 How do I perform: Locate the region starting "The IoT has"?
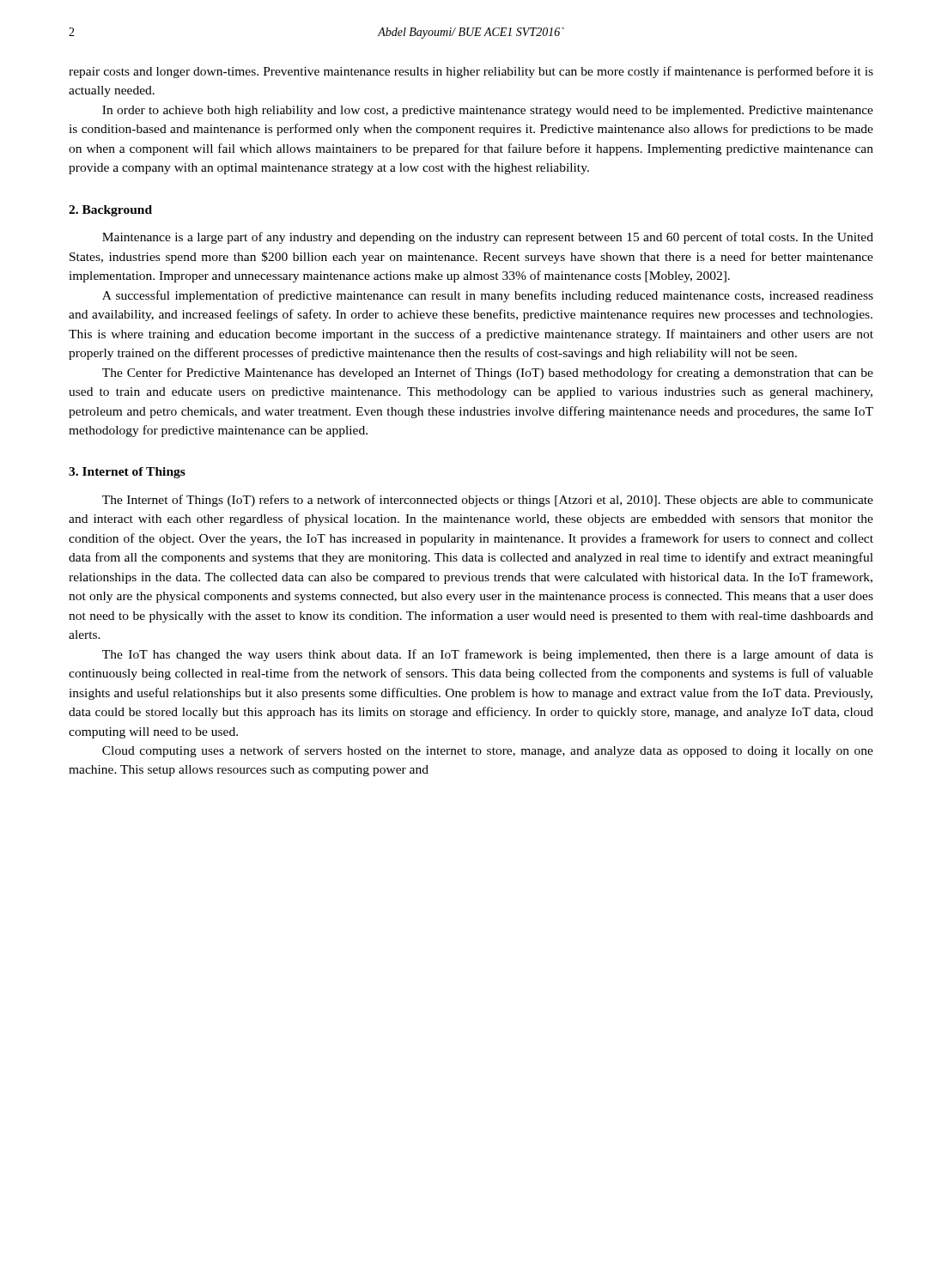coord(471,693)
